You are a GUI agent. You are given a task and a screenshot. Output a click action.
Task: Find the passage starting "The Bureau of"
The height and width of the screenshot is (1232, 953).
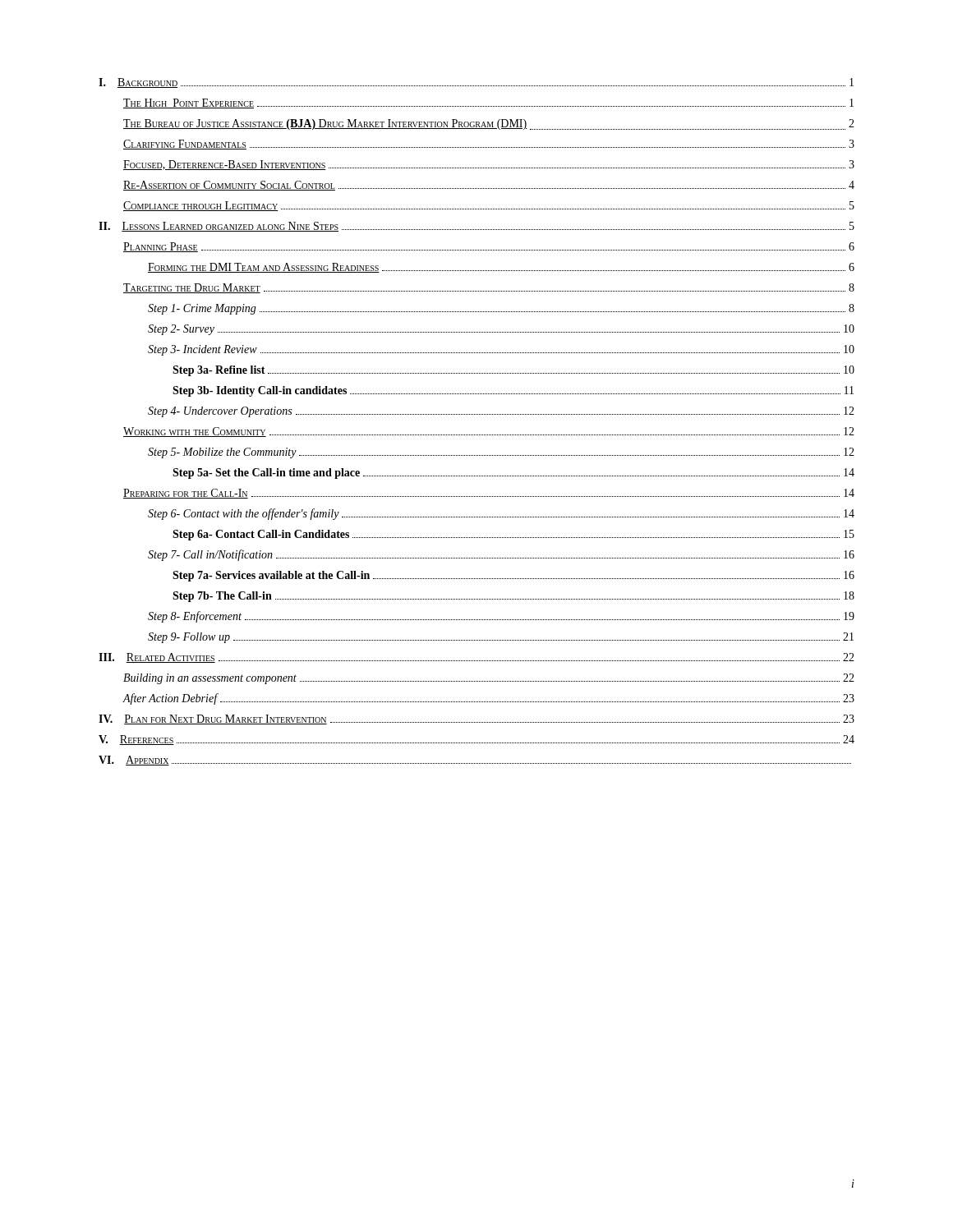pos(489,124)
